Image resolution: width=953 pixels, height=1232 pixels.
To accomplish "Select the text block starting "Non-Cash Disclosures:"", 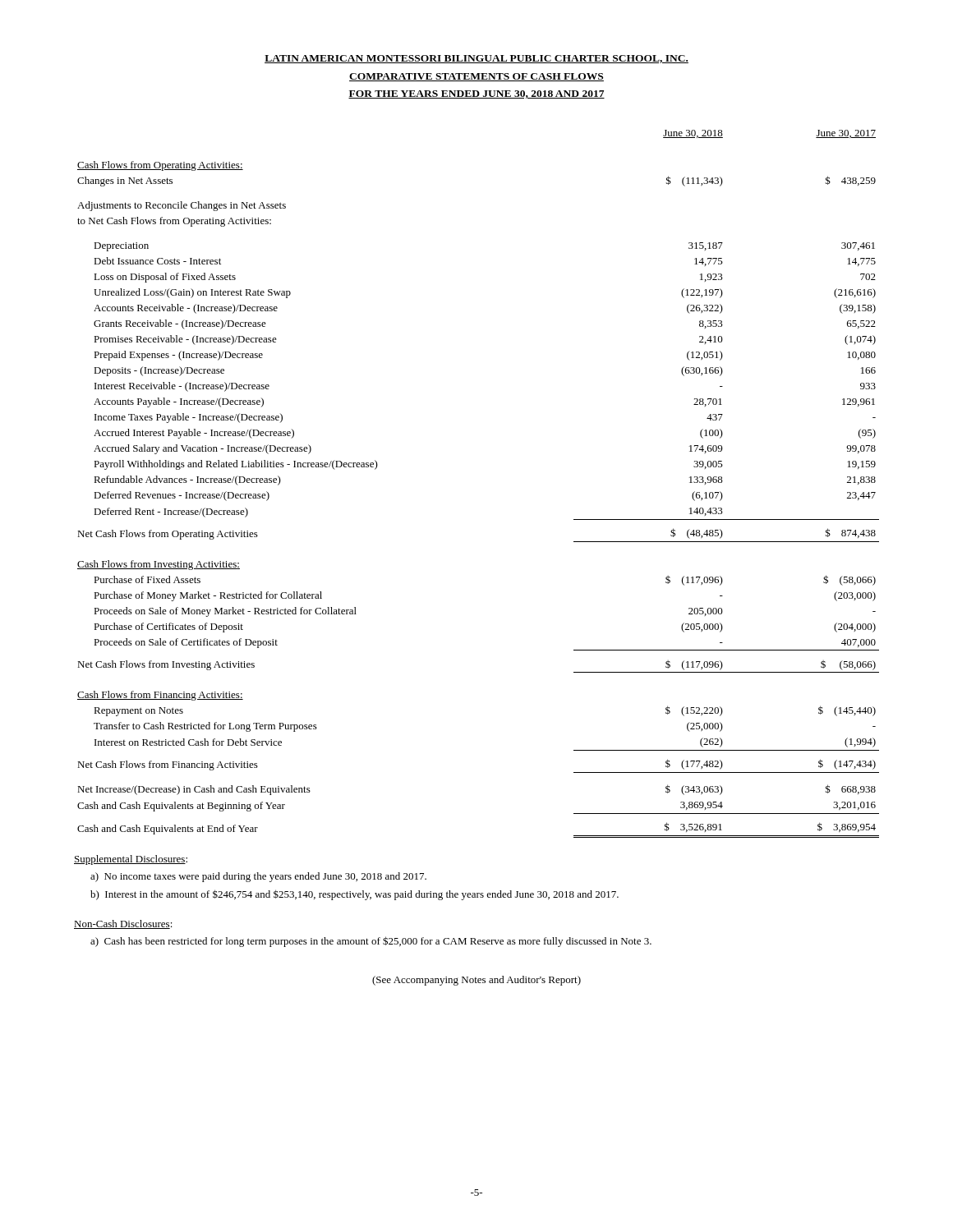I will (123, 923).
